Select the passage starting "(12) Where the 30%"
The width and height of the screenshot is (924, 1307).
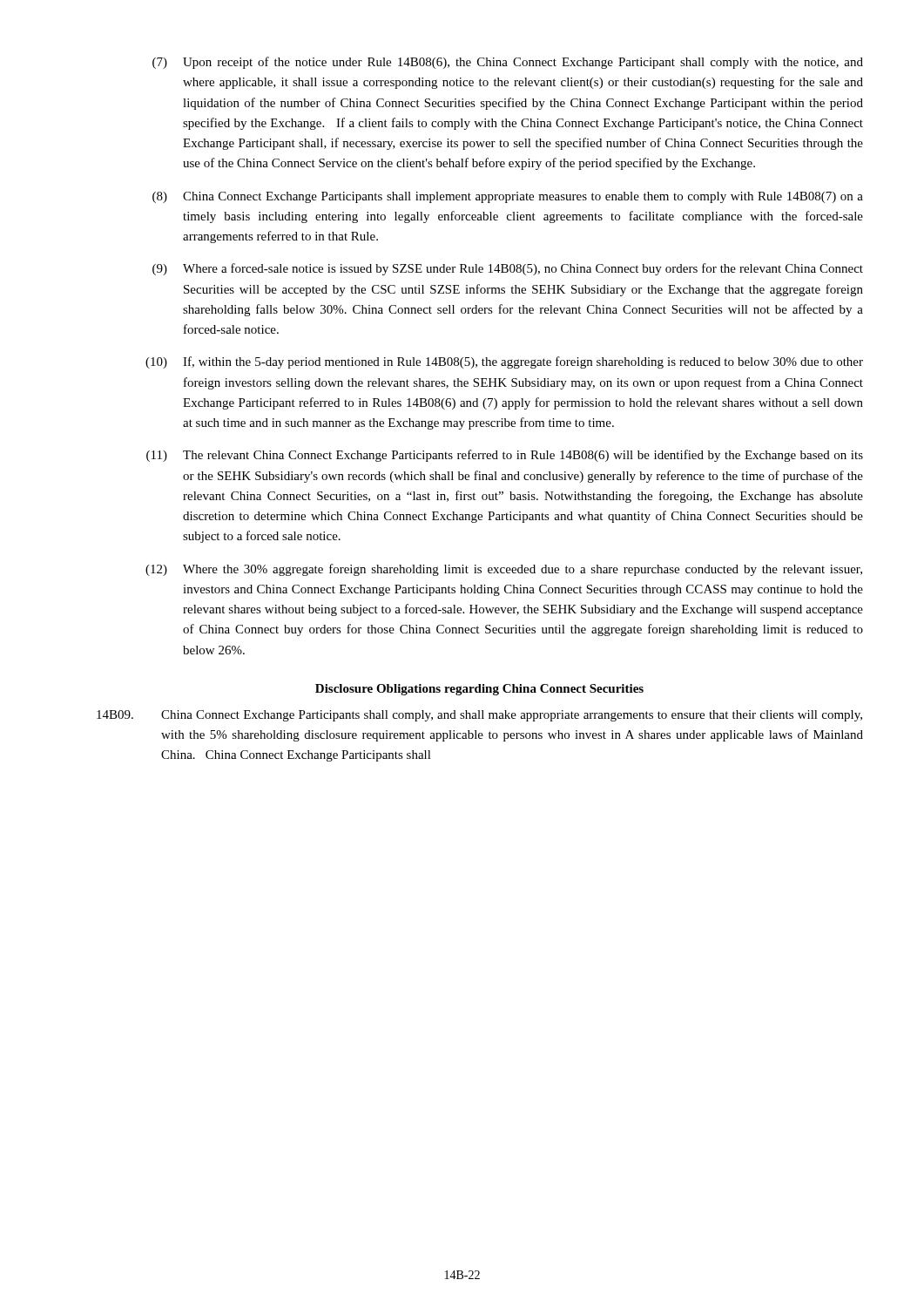tap(479, 610)
